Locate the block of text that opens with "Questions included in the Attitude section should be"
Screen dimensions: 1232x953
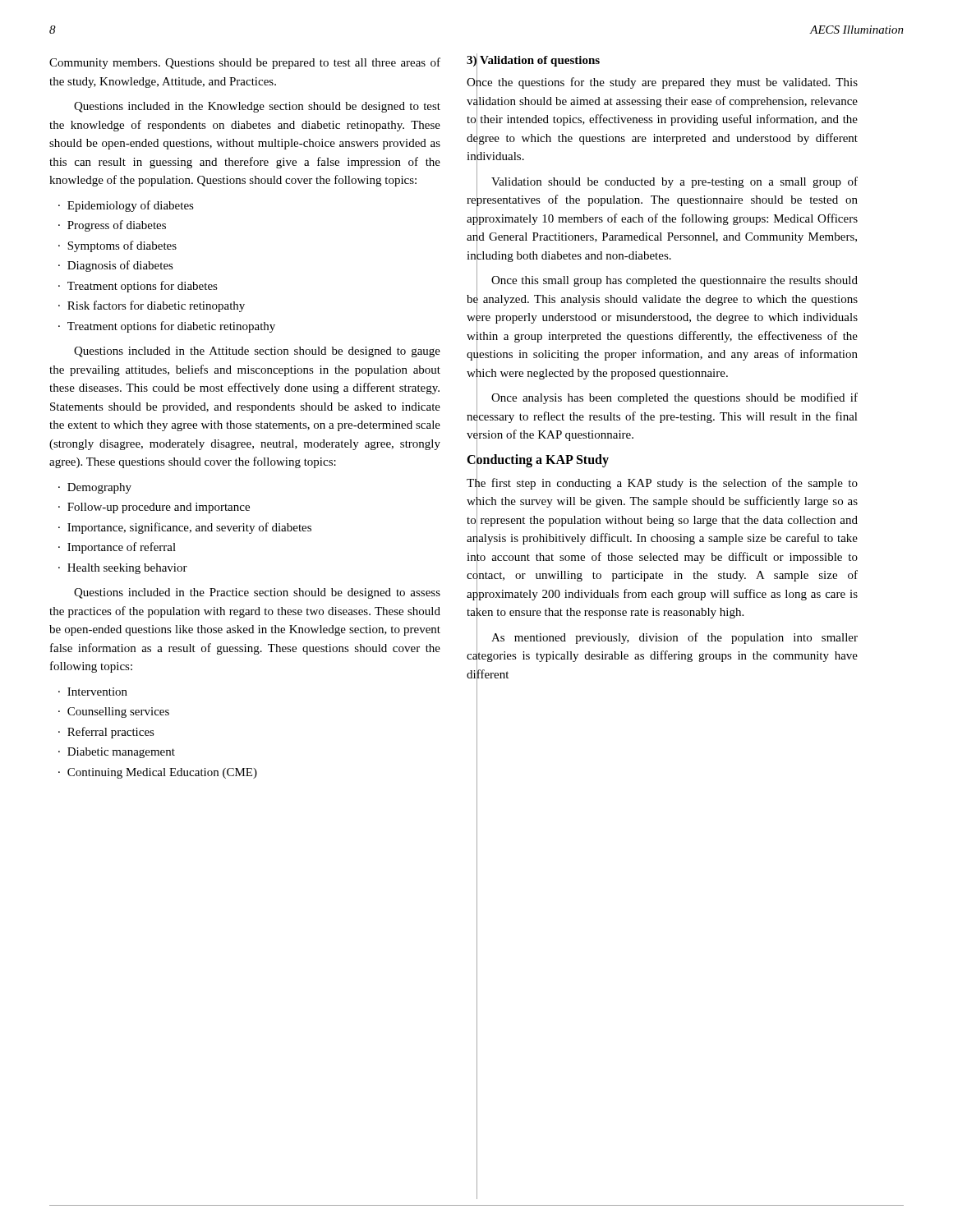[x=245, y=406]
